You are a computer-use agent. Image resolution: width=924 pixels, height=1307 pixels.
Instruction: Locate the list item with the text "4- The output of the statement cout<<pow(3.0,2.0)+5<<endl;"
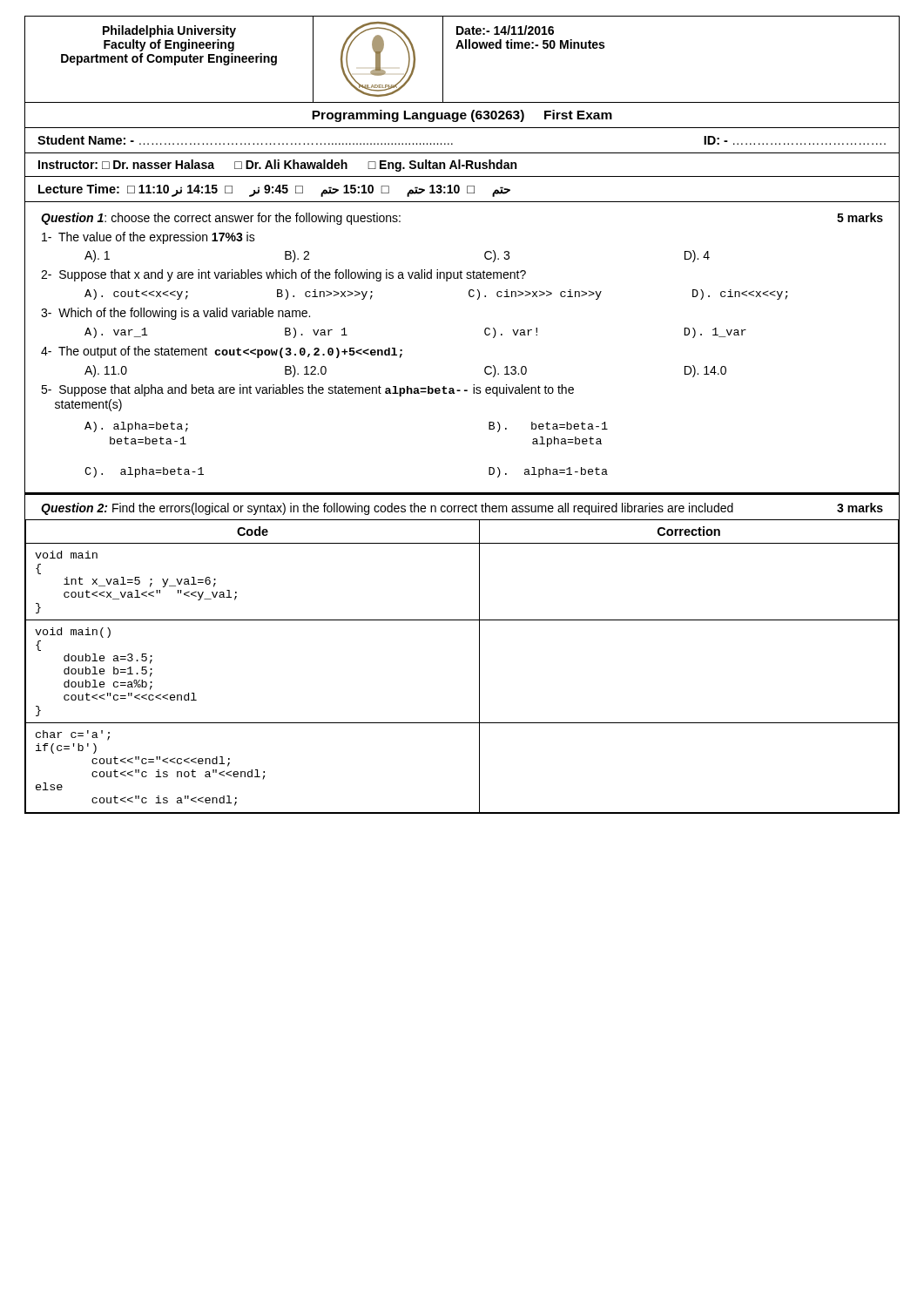click(x=222, y=352)
